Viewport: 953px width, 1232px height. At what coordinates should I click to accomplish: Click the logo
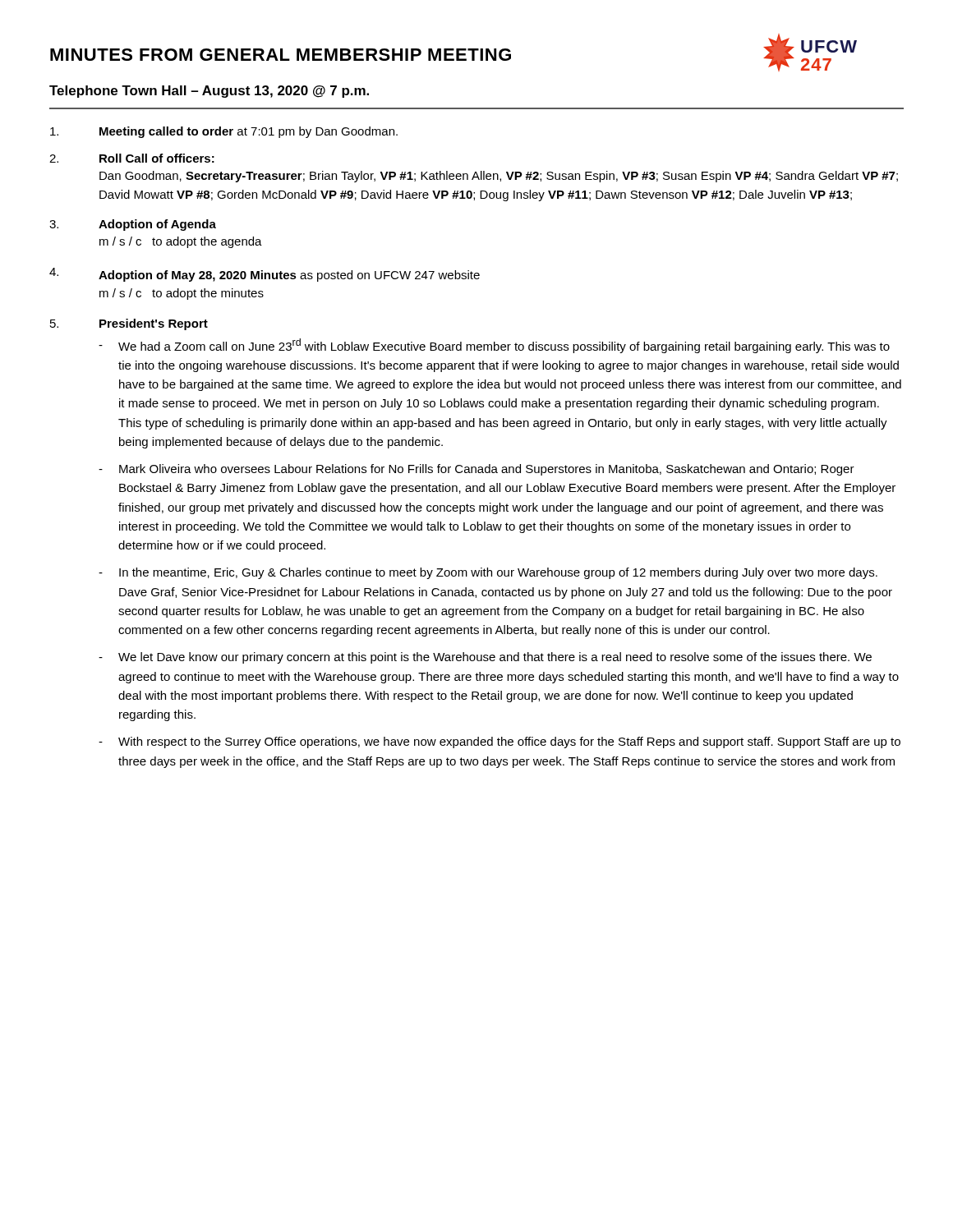(x=830, y=55)
